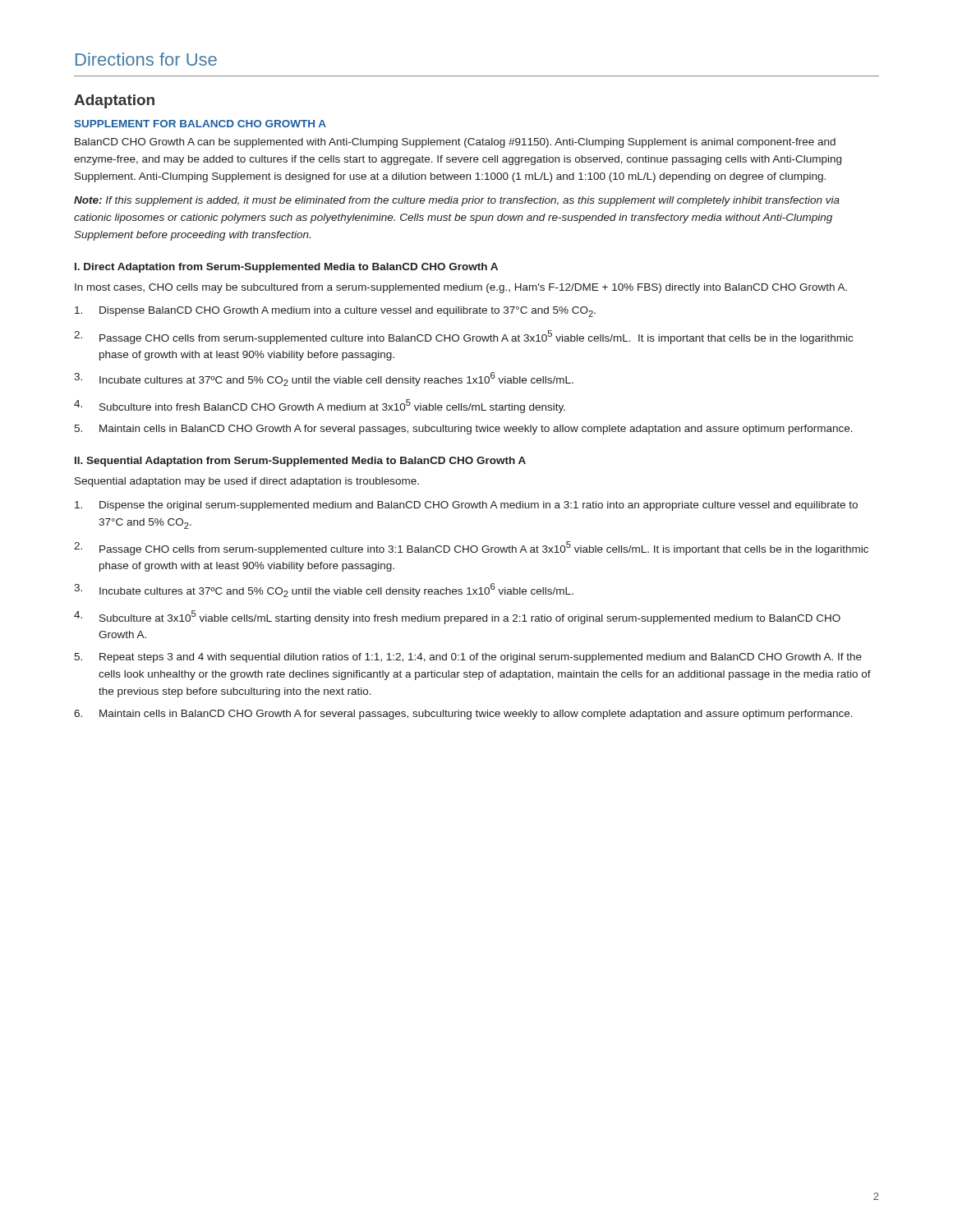Point to the block beginning "5.Repeat steps 3 and 4 with"
This screenshot has width=953, height=1232.
(472, 673)
